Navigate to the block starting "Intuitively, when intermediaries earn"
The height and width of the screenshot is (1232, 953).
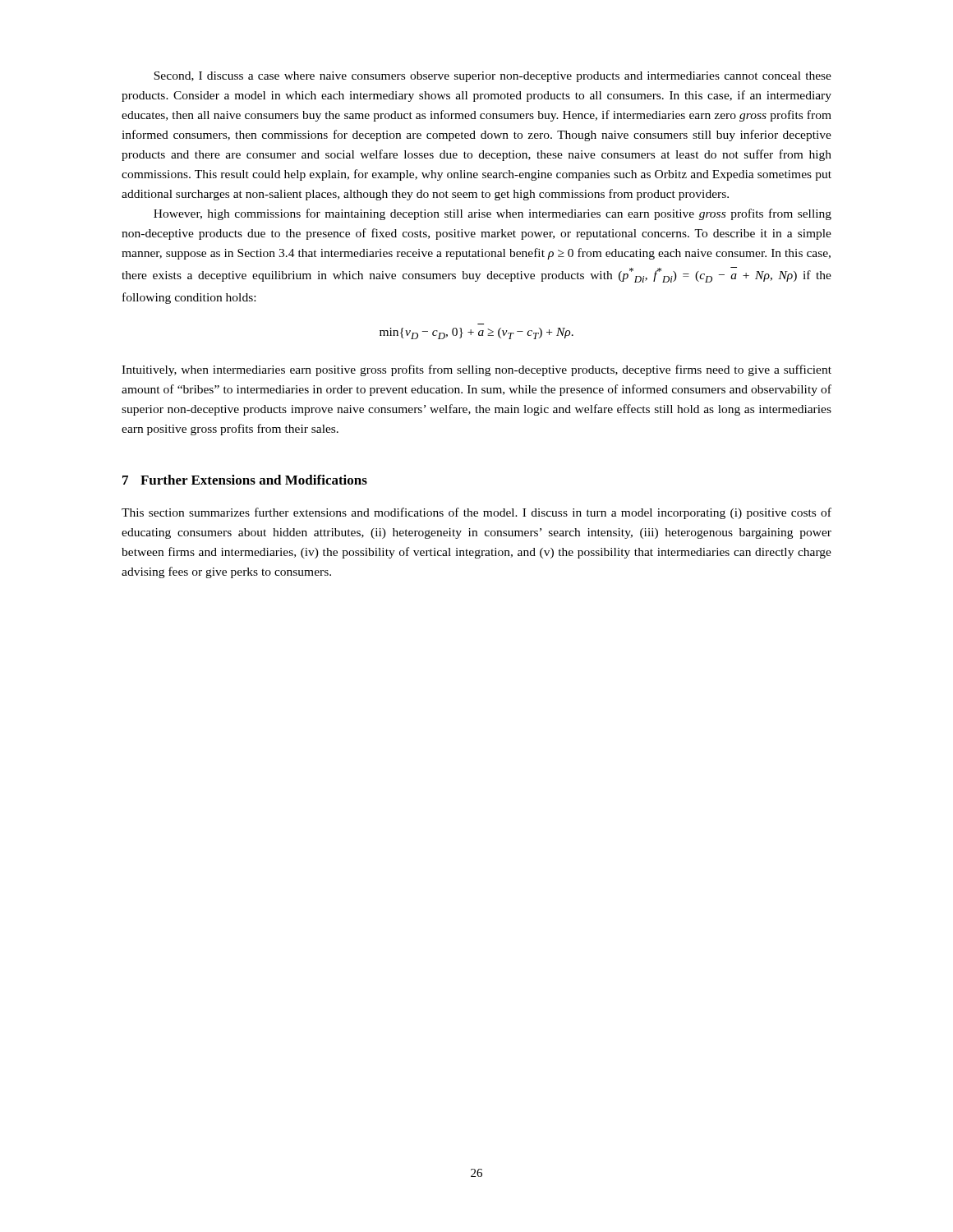pos(476,399)
